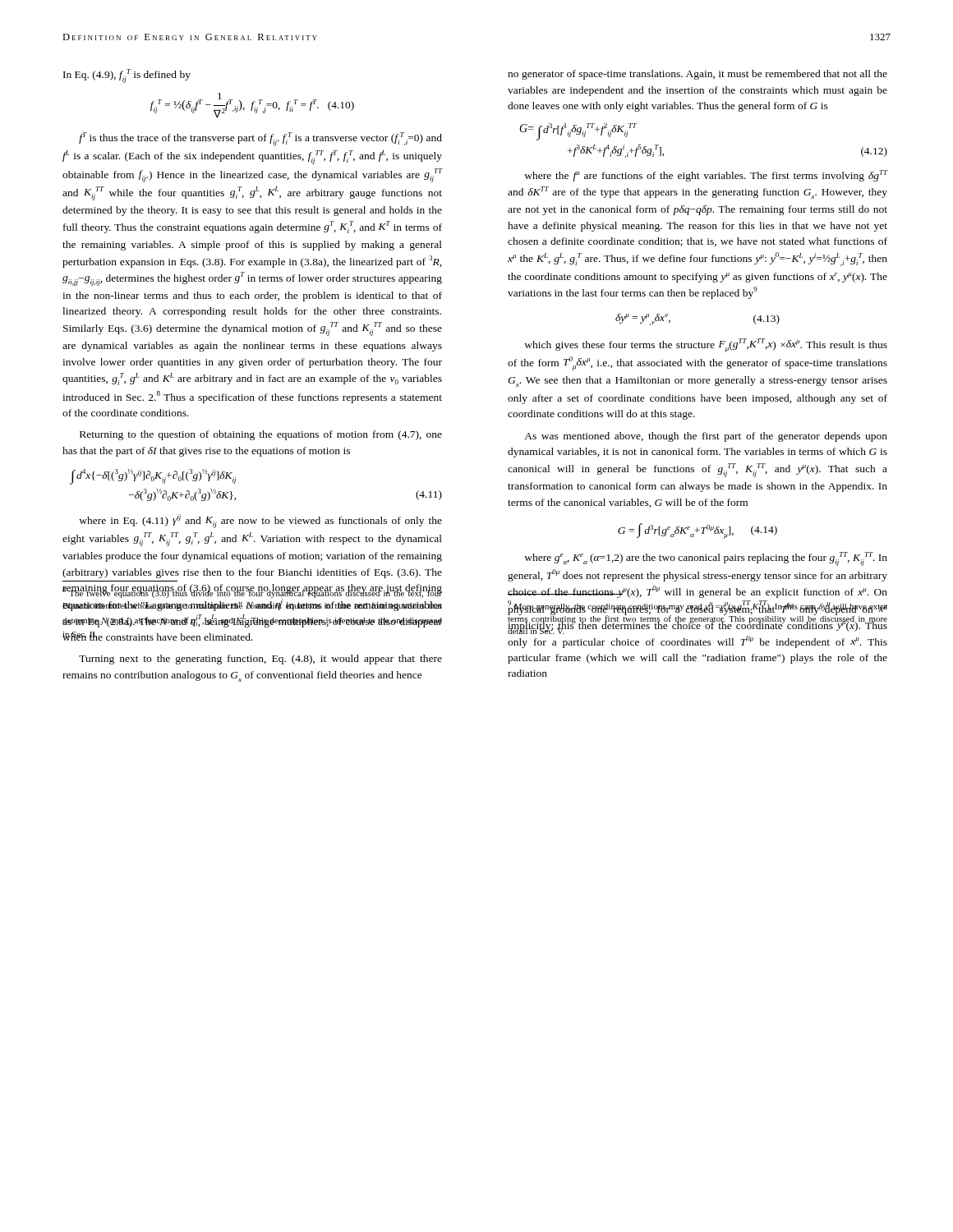Locate the footnote that says "9 More generally, the"
Viewport: 953px width, 1232px height.
[698, 617]
